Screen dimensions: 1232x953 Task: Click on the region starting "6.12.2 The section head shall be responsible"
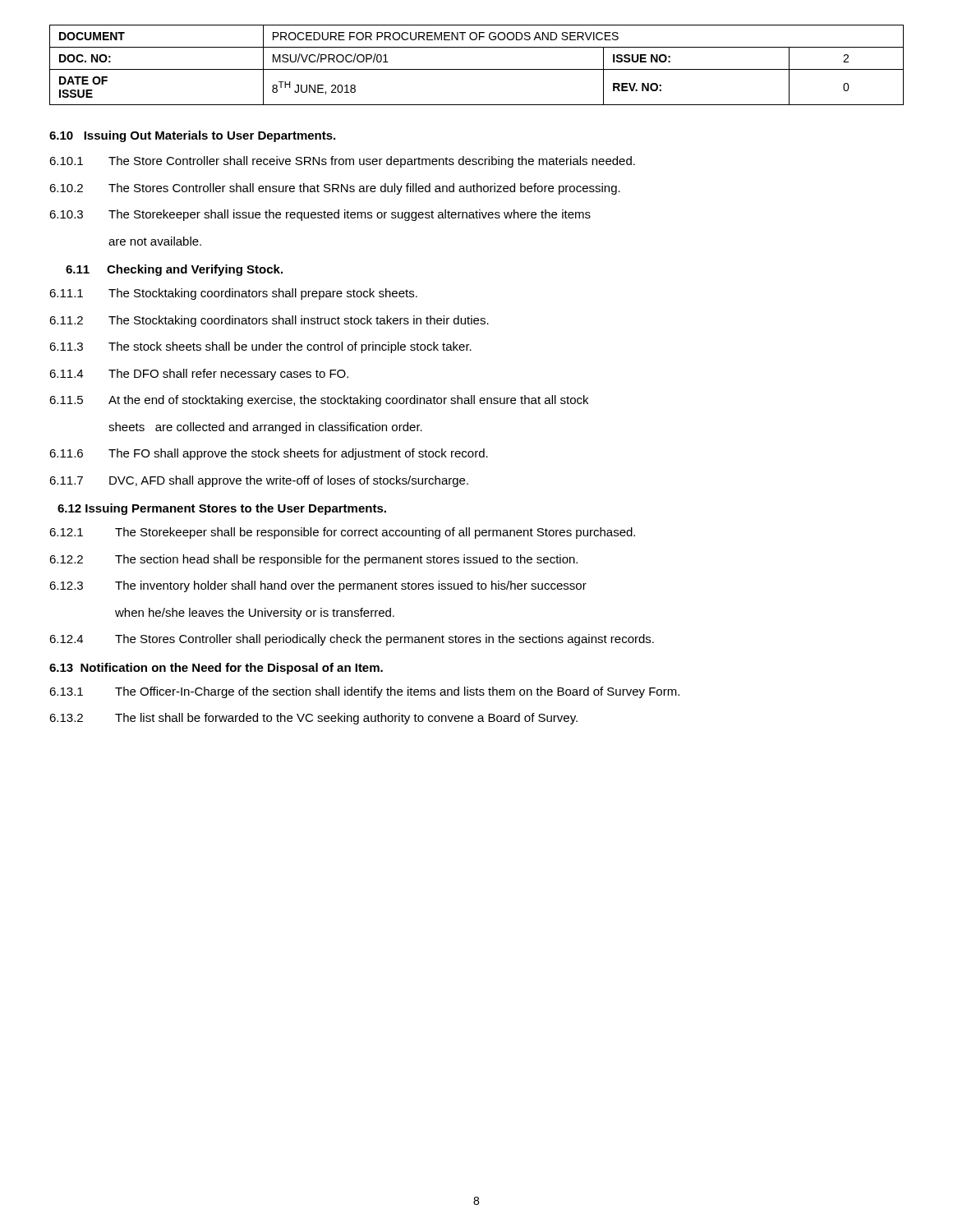click(314, 559)
